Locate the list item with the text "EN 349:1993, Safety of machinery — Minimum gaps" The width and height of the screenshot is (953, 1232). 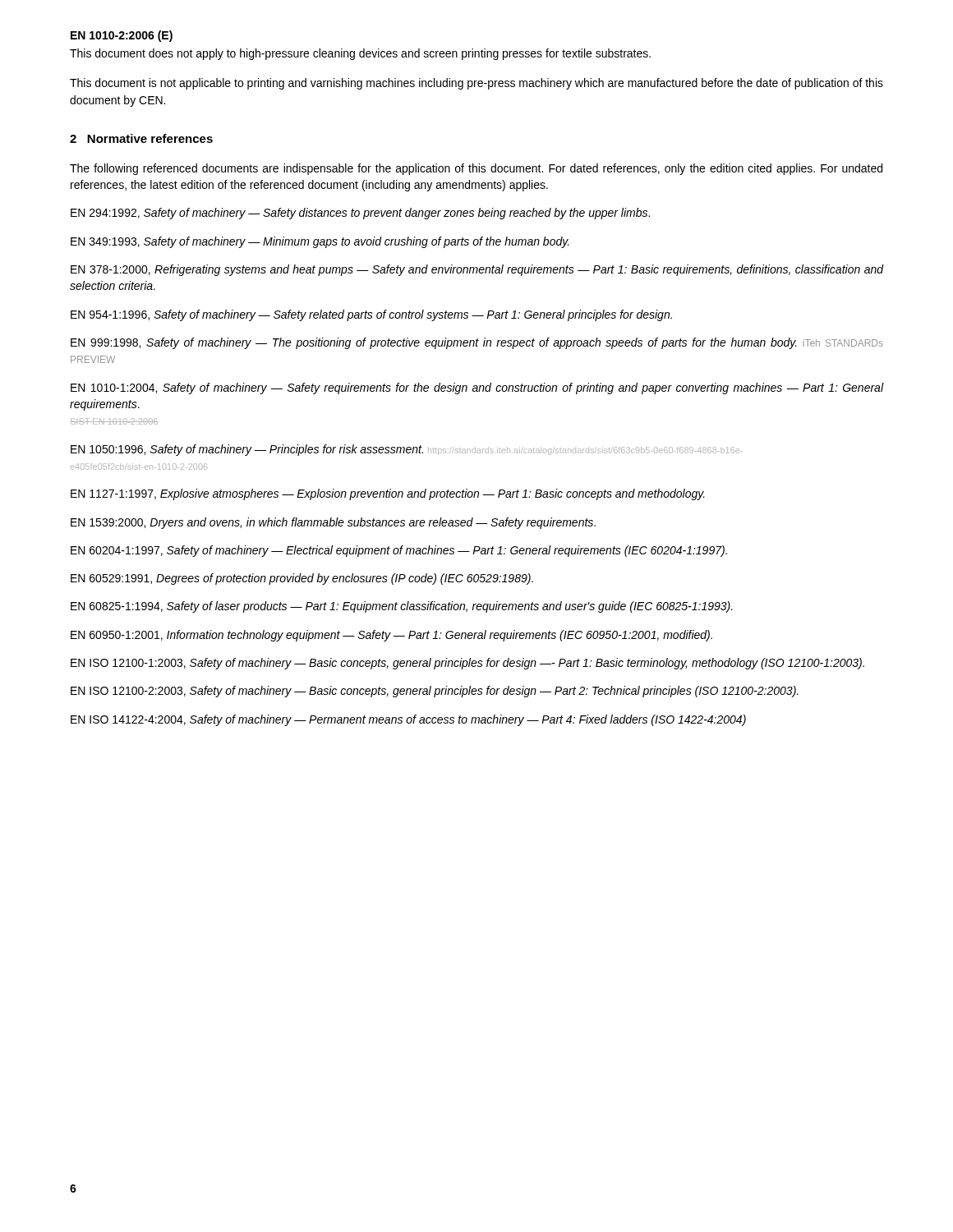coord(476,241)
